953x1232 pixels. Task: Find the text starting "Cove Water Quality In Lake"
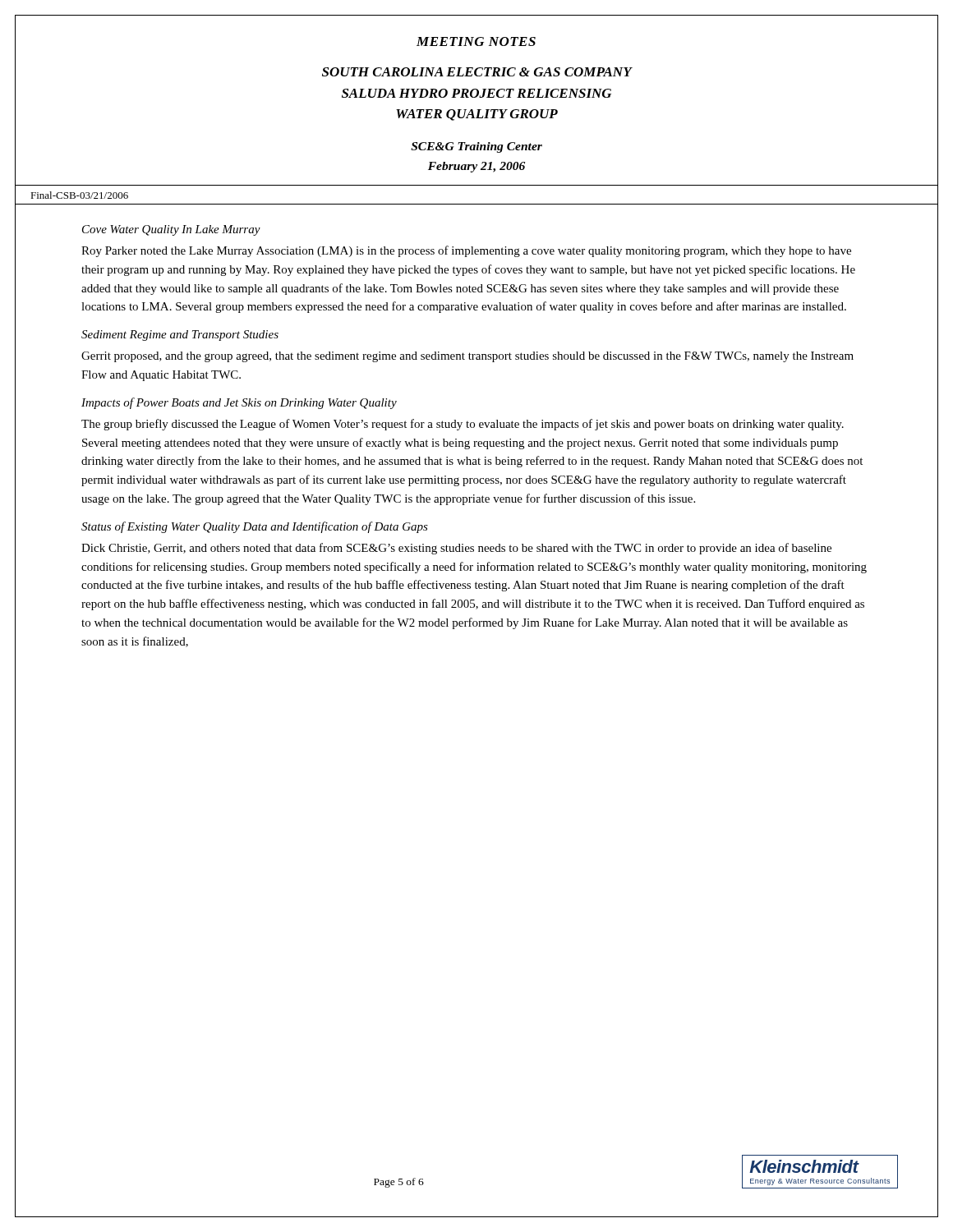point(171,229)
